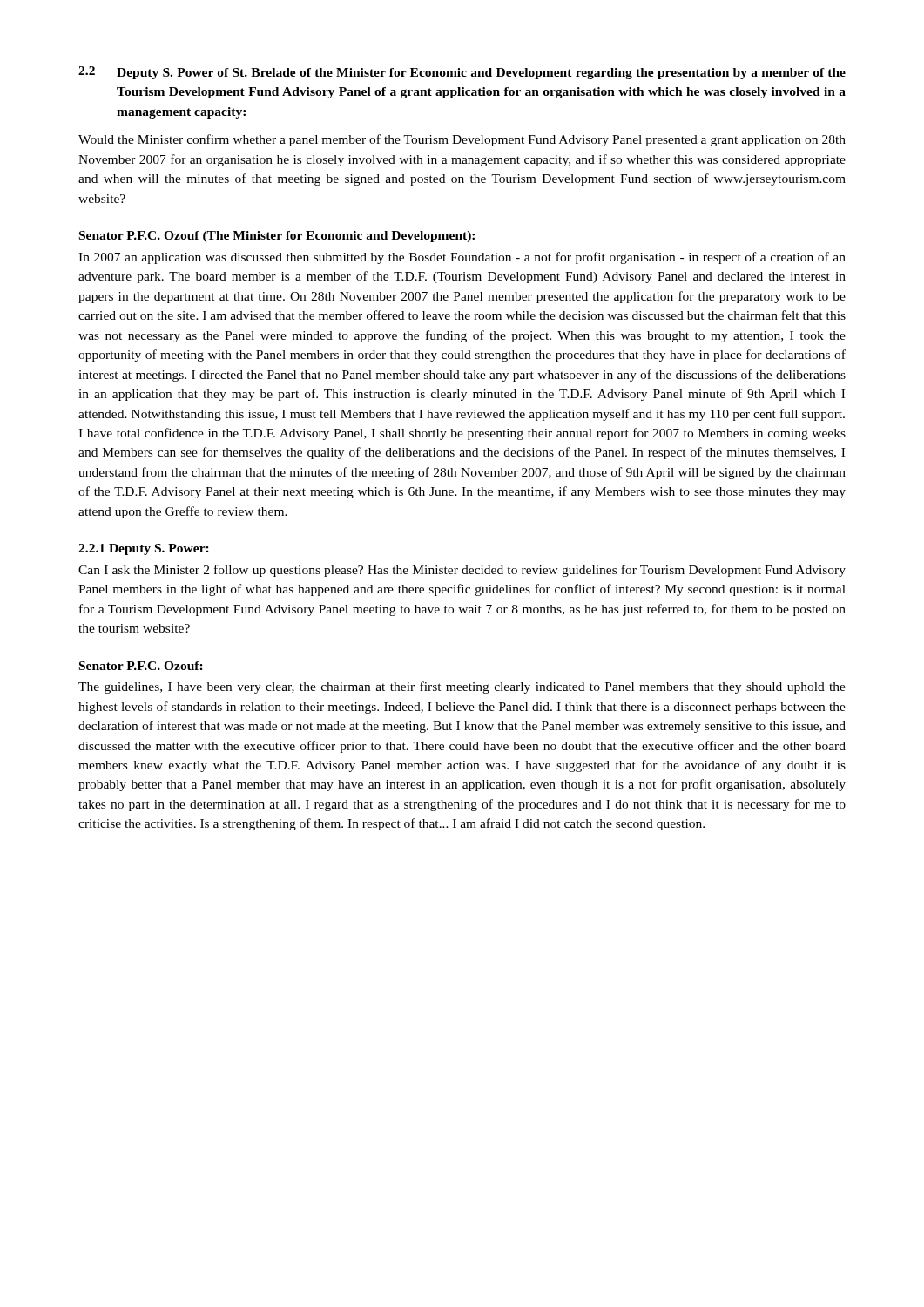Select the text block that reads "The guidelines, I have"
The width and height of the screenshot is (924, 1307).
pyautogui.click(x=462, y=755)
